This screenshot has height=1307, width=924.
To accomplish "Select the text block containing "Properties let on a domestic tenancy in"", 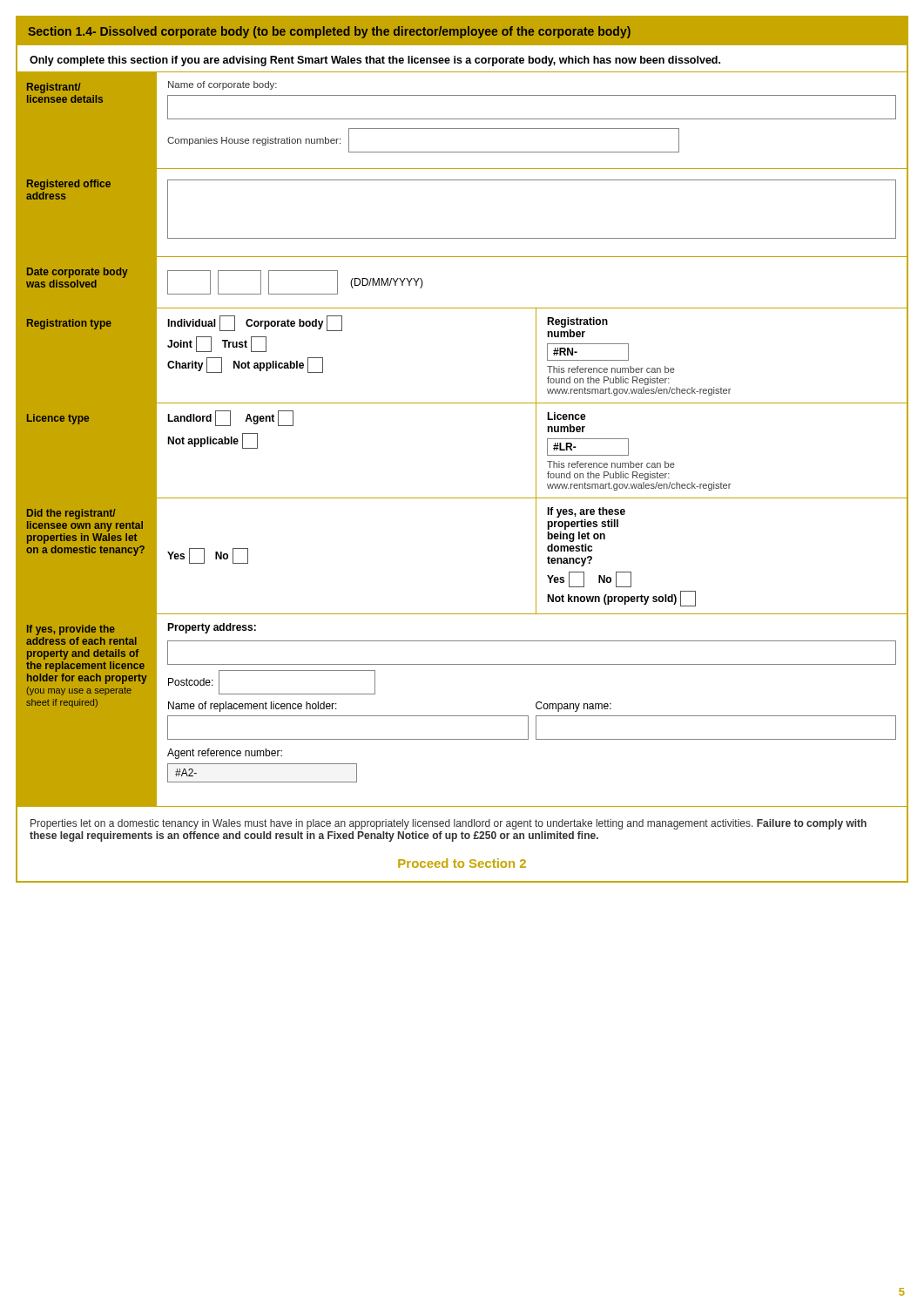I will [x=448, y=829].
